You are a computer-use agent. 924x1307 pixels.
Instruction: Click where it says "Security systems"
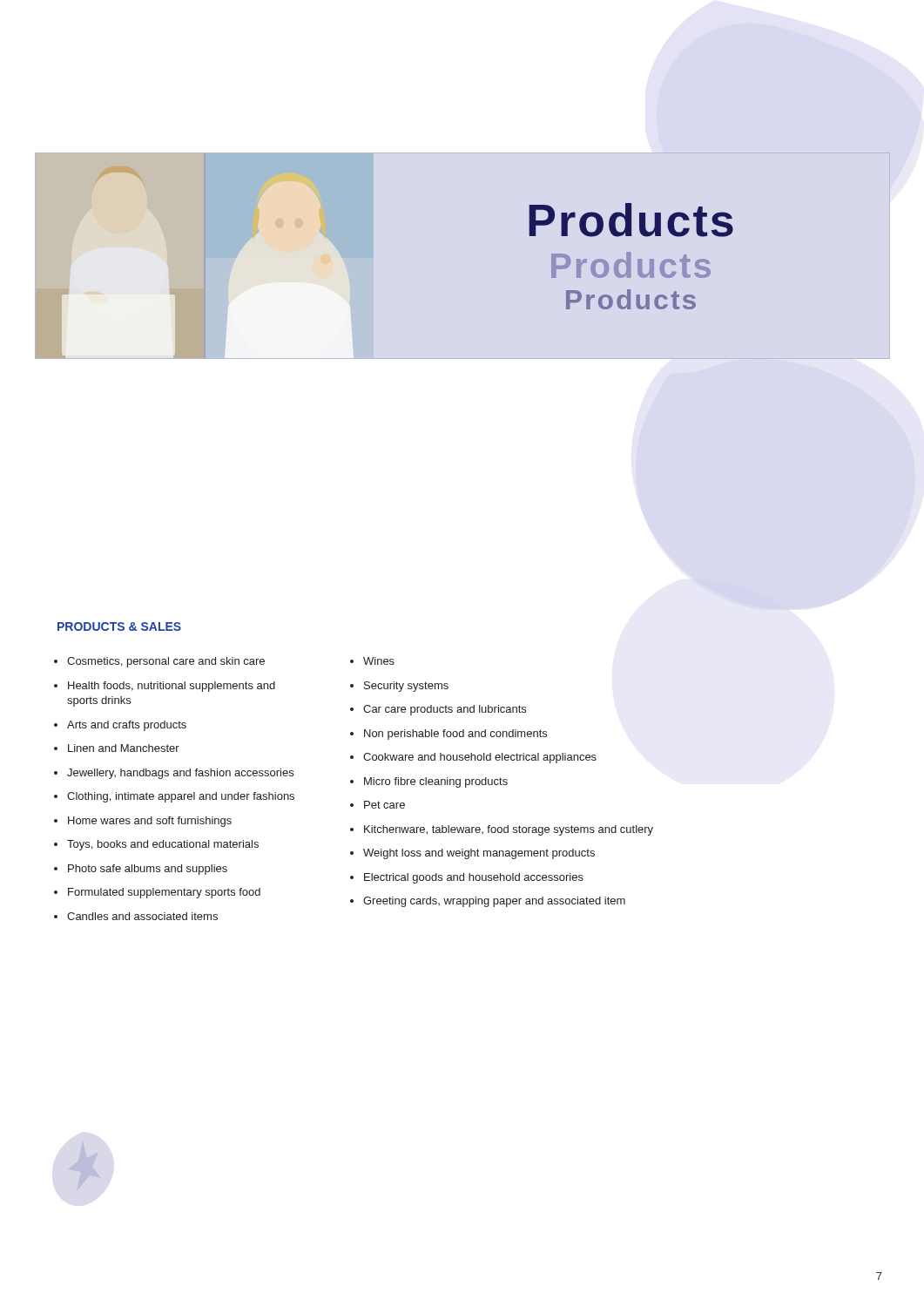[x=406, y=685]
